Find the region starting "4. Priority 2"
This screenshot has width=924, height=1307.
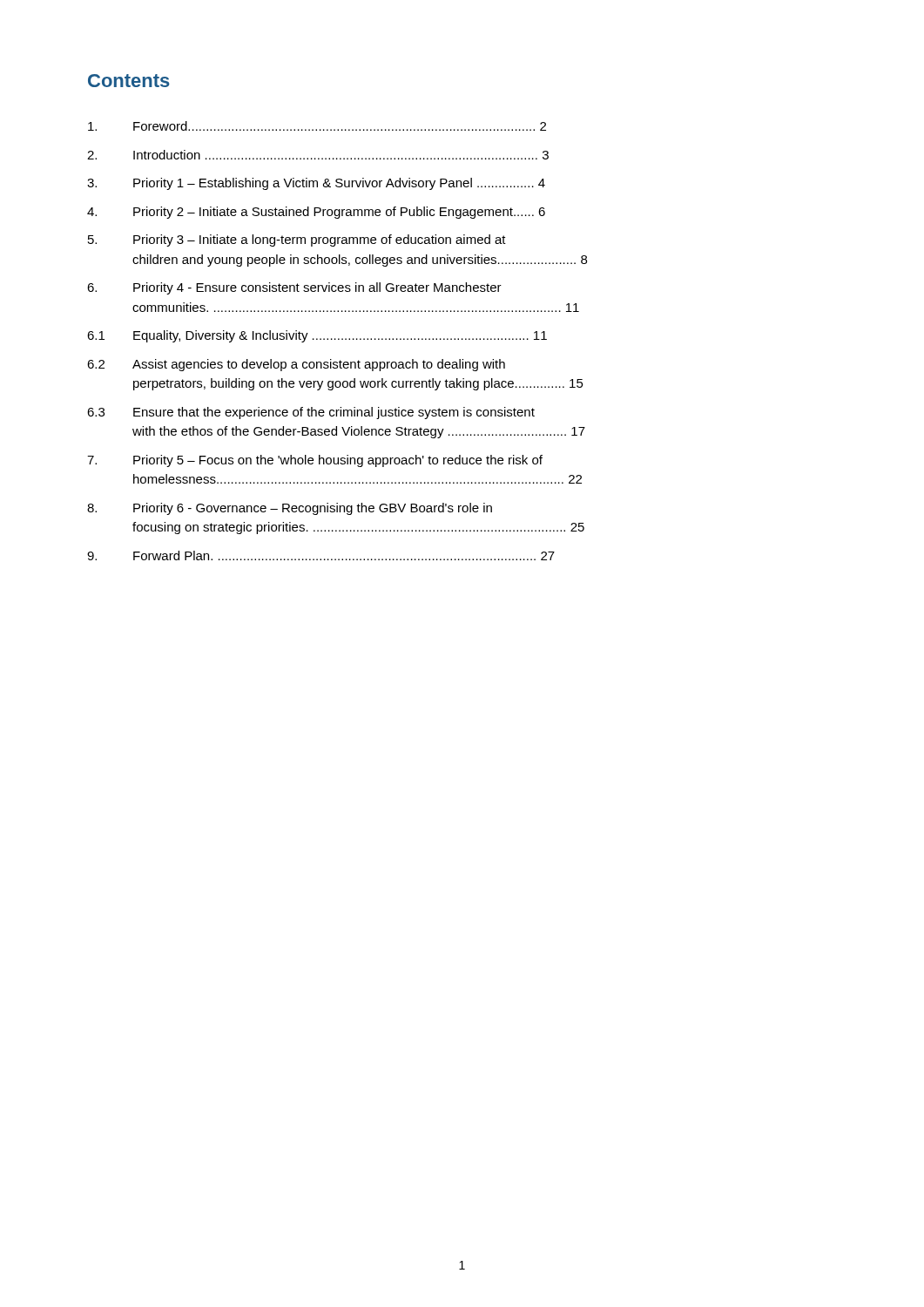click(444, 211)
